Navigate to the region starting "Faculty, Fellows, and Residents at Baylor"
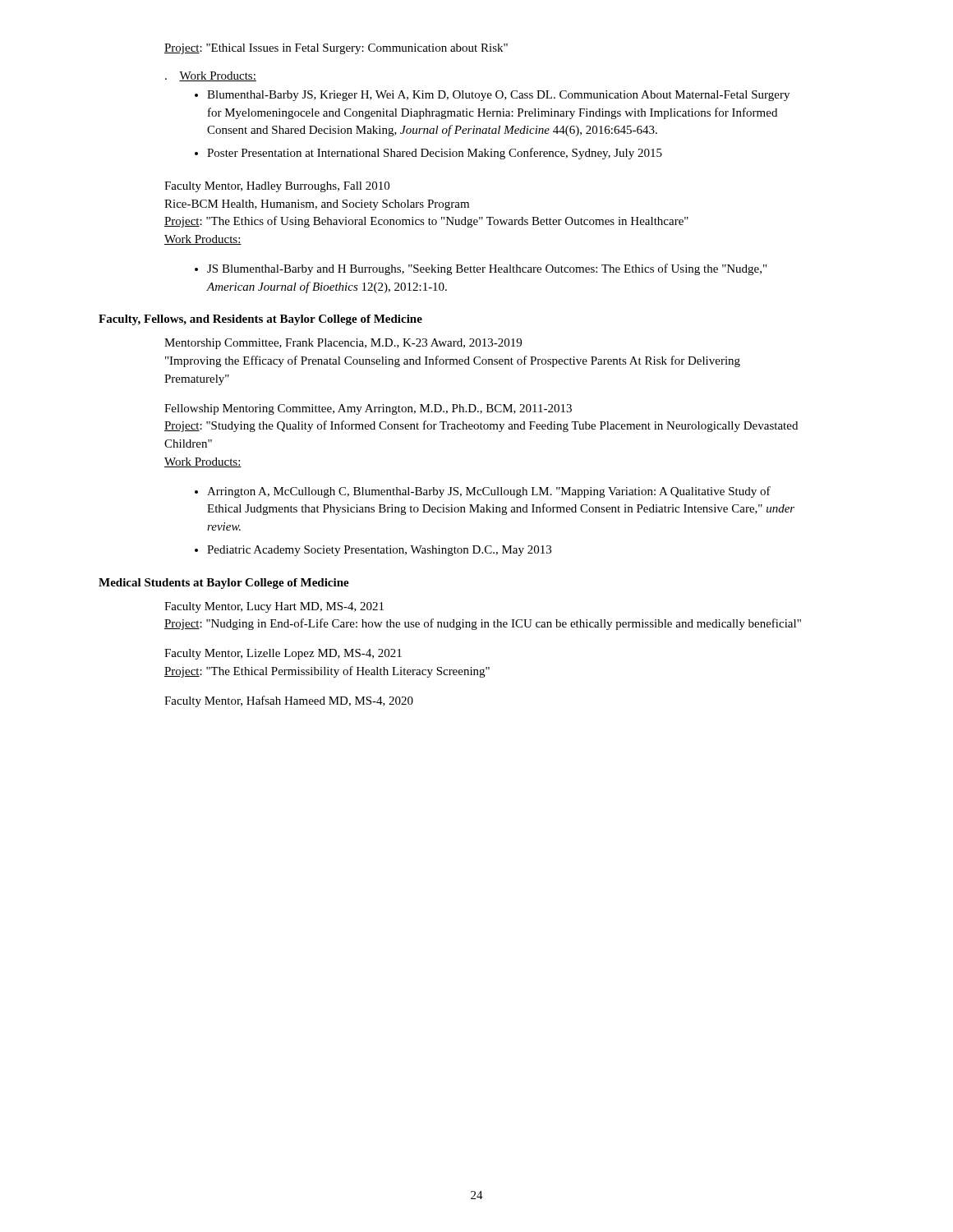Screen dimensions: 1232x953 (260, 319)
